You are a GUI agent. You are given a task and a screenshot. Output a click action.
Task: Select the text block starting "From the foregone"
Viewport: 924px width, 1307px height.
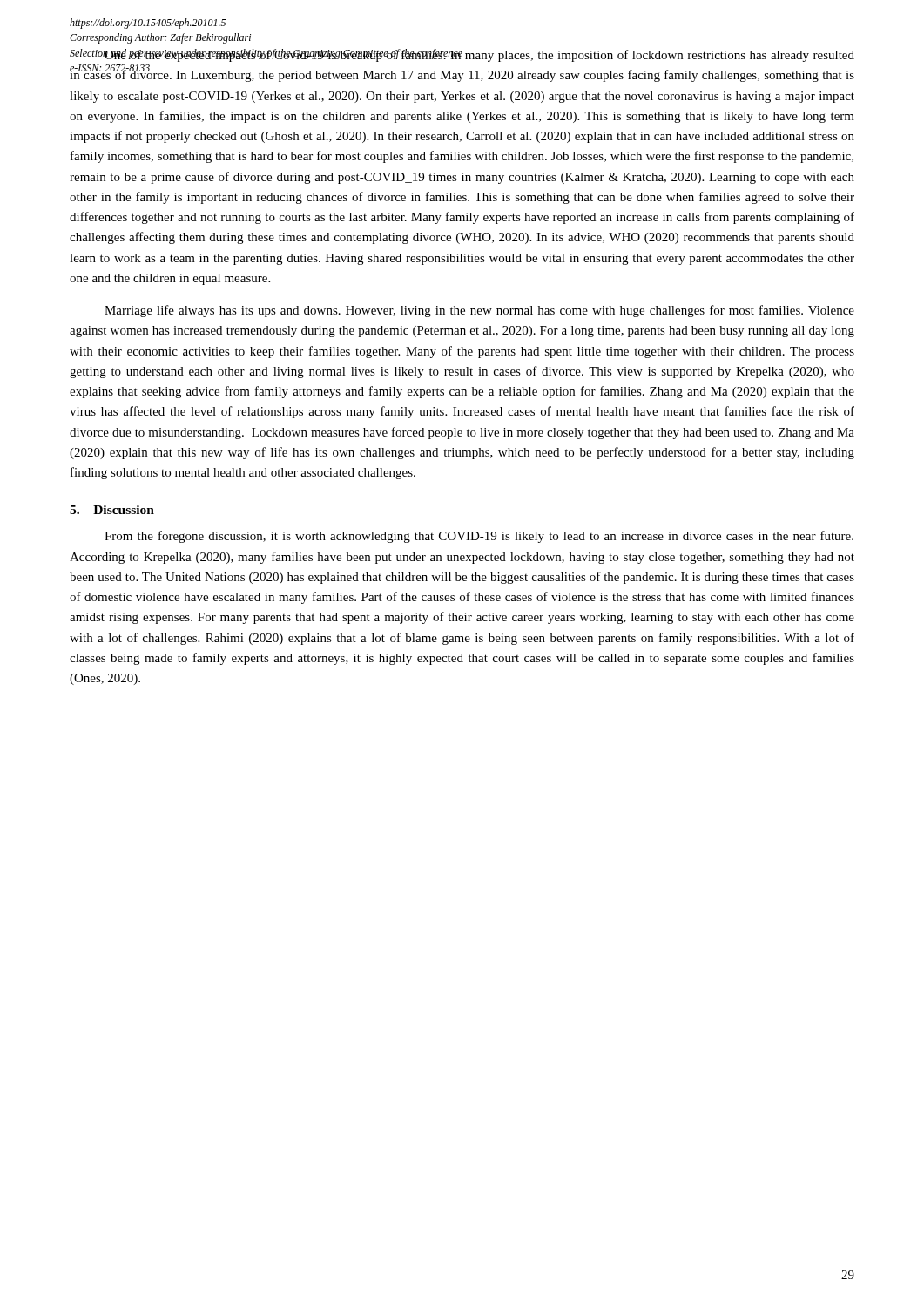(x=462, y=607)
